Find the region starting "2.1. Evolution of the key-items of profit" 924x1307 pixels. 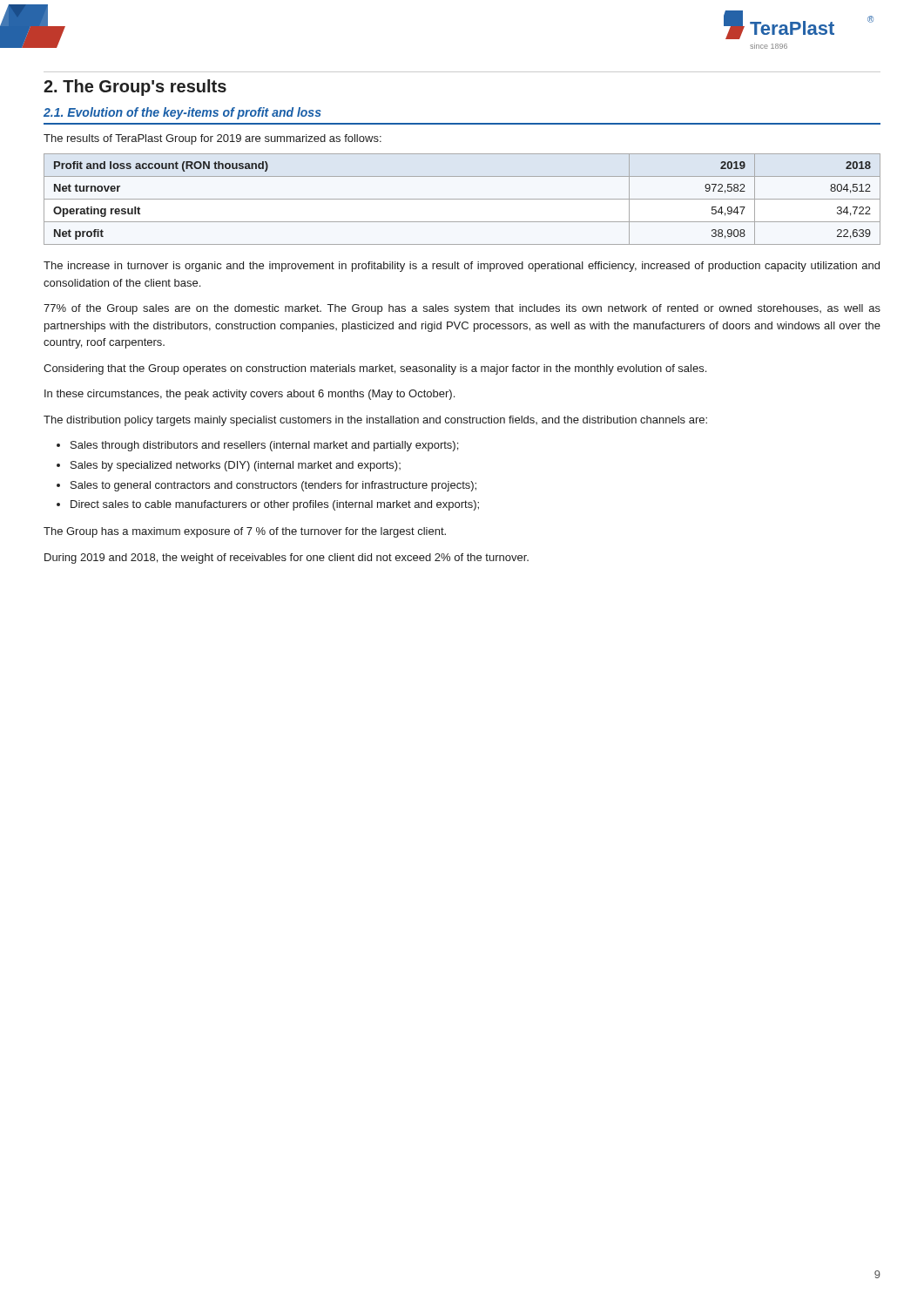pos(462,115)
